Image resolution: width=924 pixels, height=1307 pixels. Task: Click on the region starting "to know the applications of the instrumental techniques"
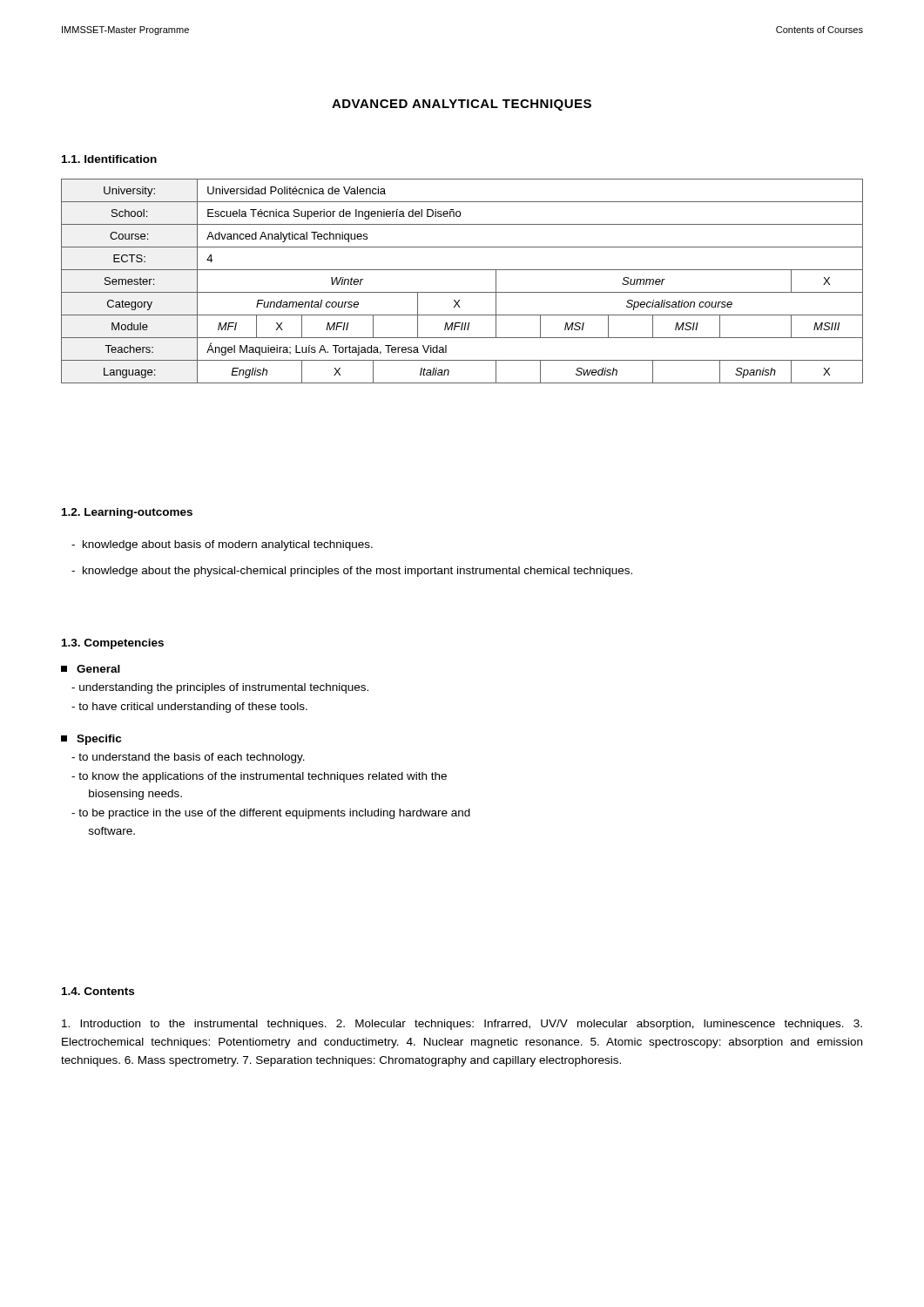[x=259, y=785]
